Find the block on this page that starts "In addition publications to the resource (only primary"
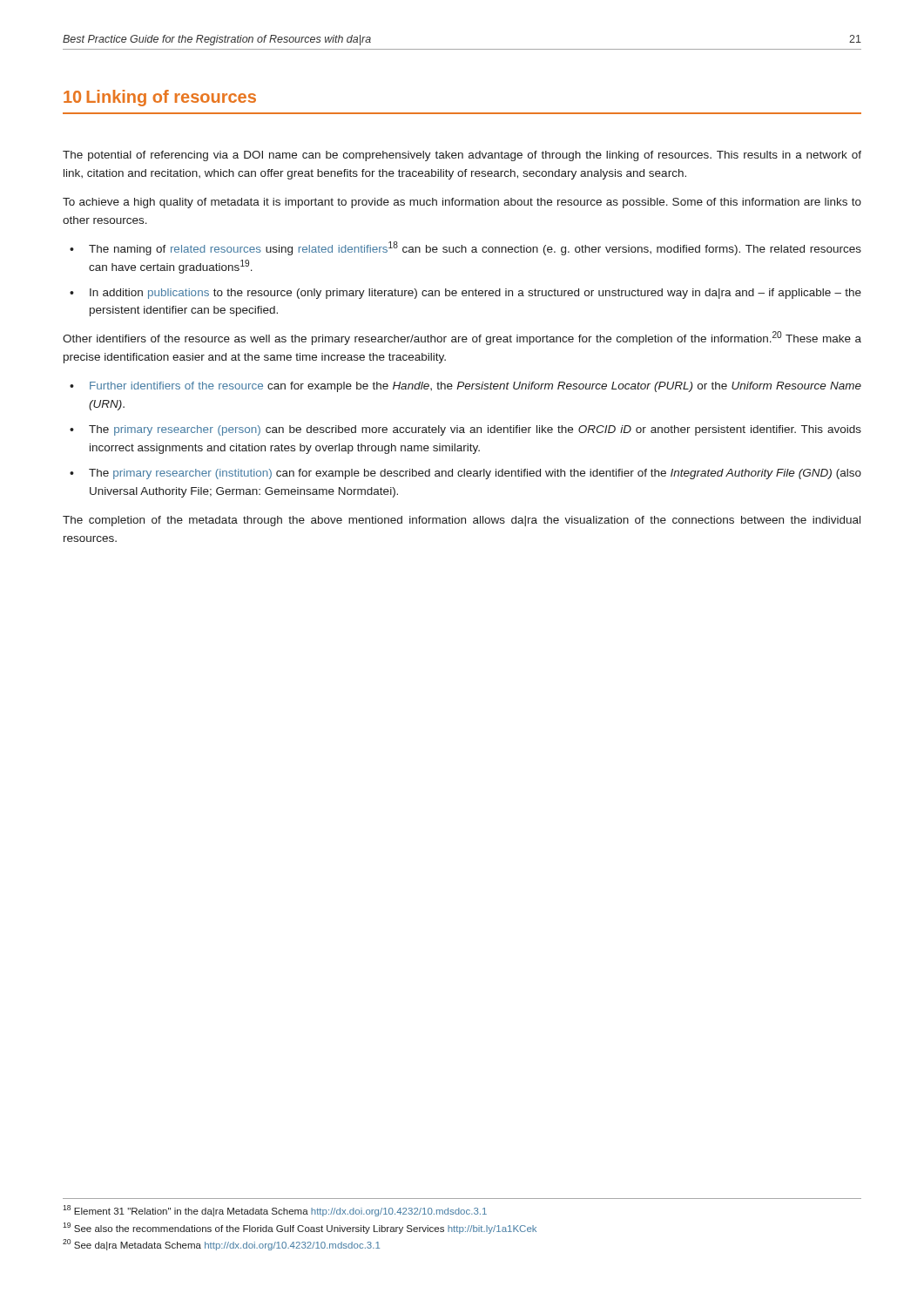Screen dimensions: 1307x924 (475, 301)
